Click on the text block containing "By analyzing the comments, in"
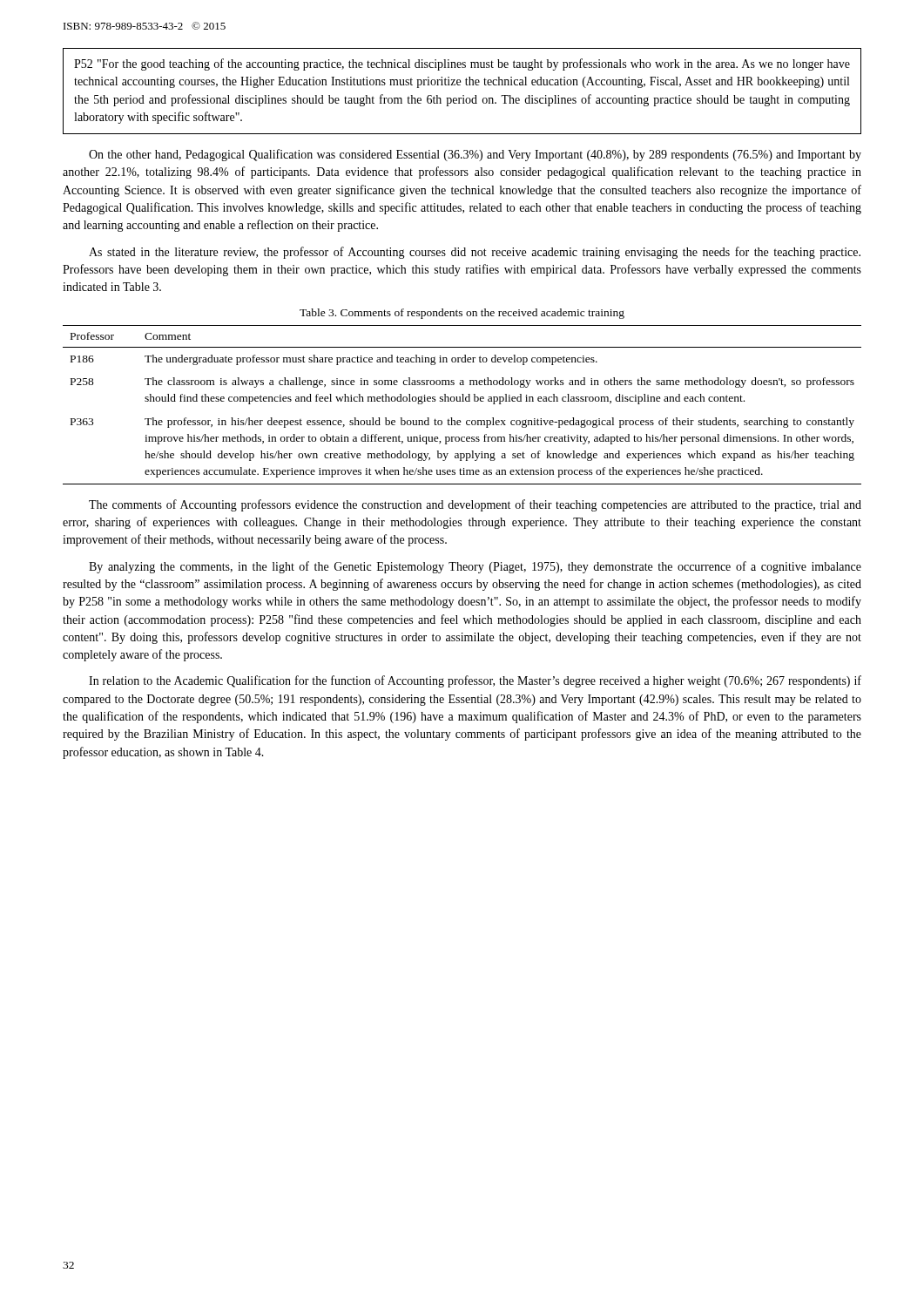Image resolution: width=924 pixels, height=1307 pixels. tap(462, 611)
